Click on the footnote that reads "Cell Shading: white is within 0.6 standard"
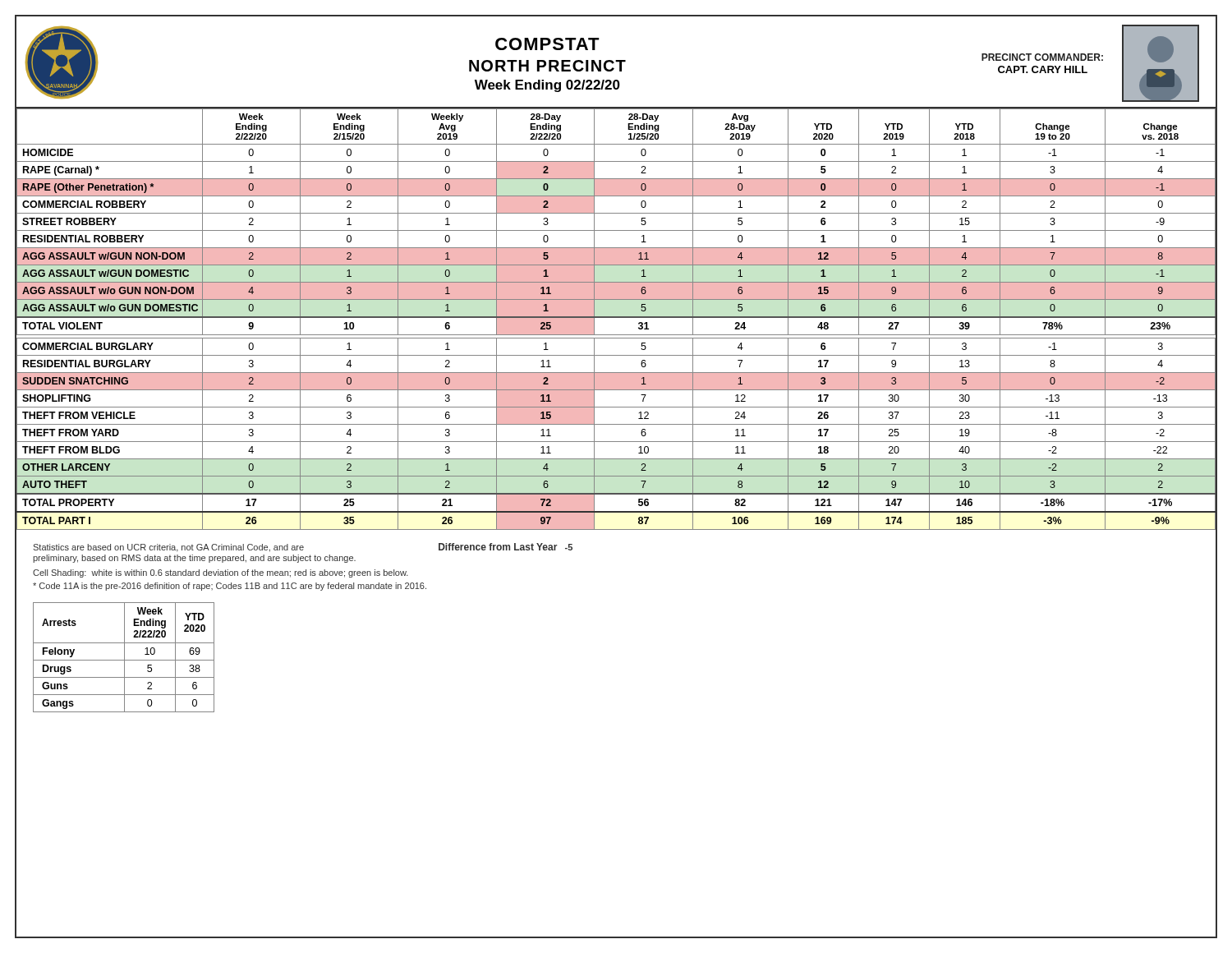Image resolution: width=1232 pixels, height=953 pixels. [221, 573]
